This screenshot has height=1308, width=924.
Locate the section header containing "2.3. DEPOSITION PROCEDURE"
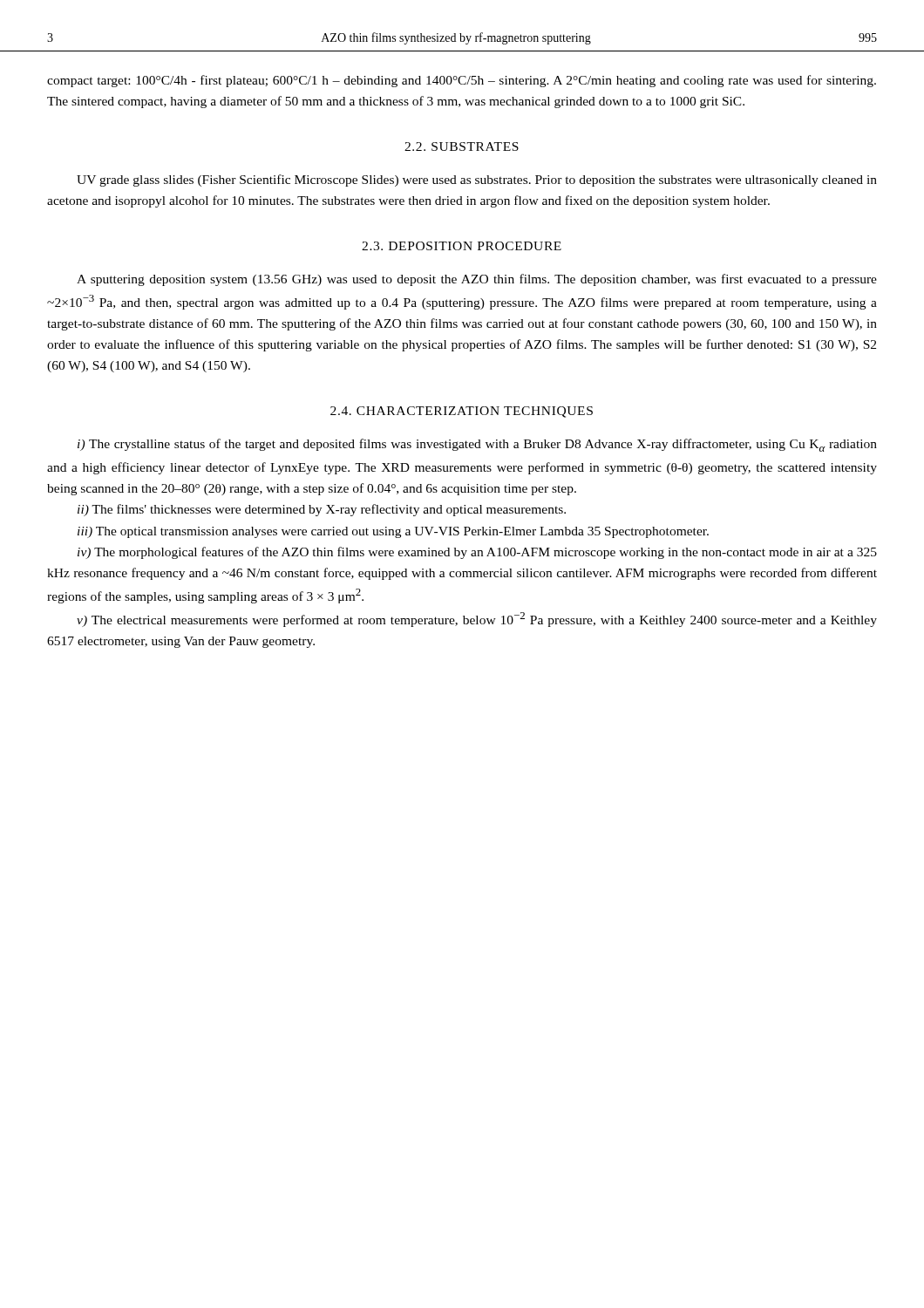(x=462, y=246)
